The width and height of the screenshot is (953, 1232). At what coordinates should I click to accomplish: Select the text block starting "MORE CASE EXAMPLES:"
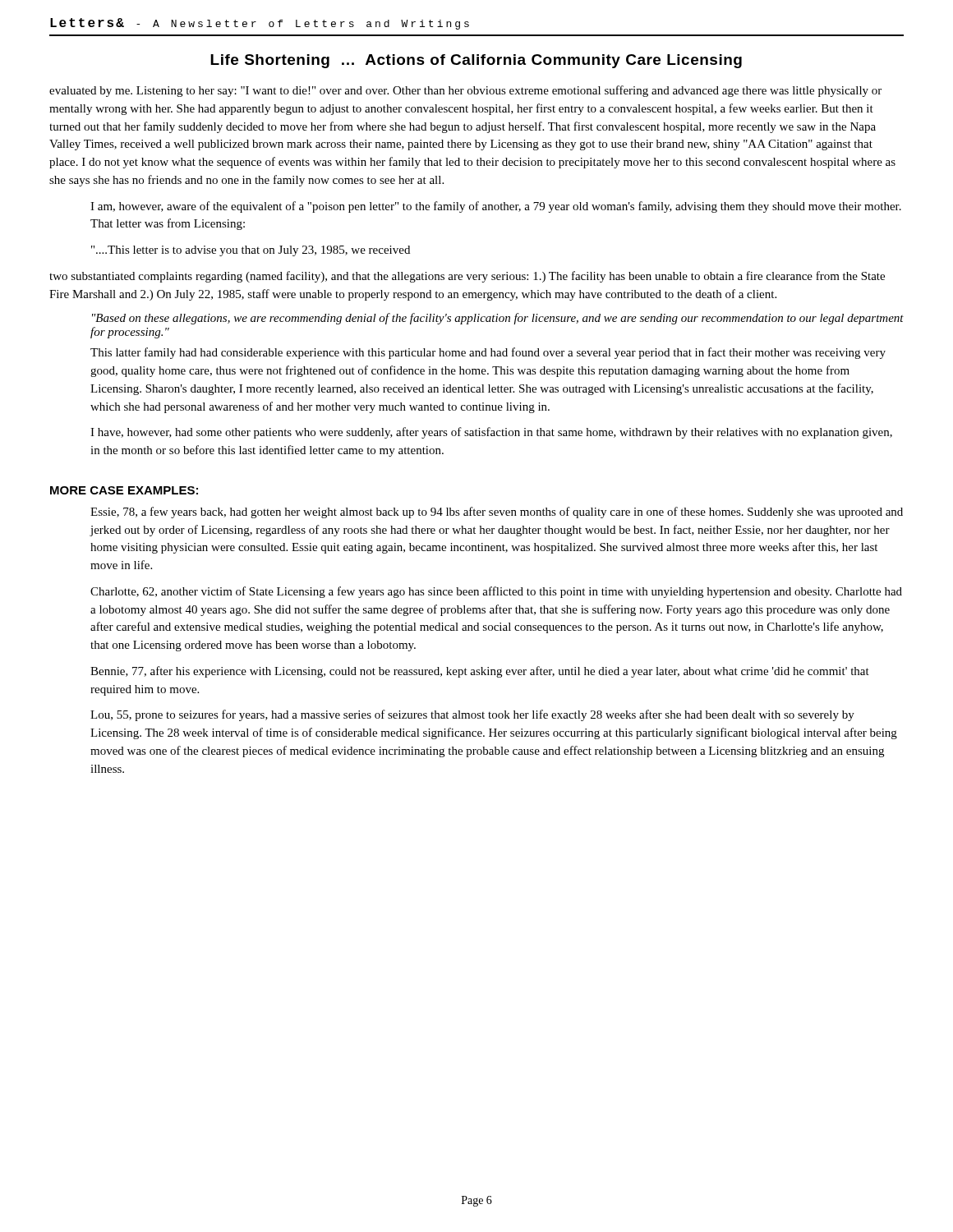click(x=124, y=490)
